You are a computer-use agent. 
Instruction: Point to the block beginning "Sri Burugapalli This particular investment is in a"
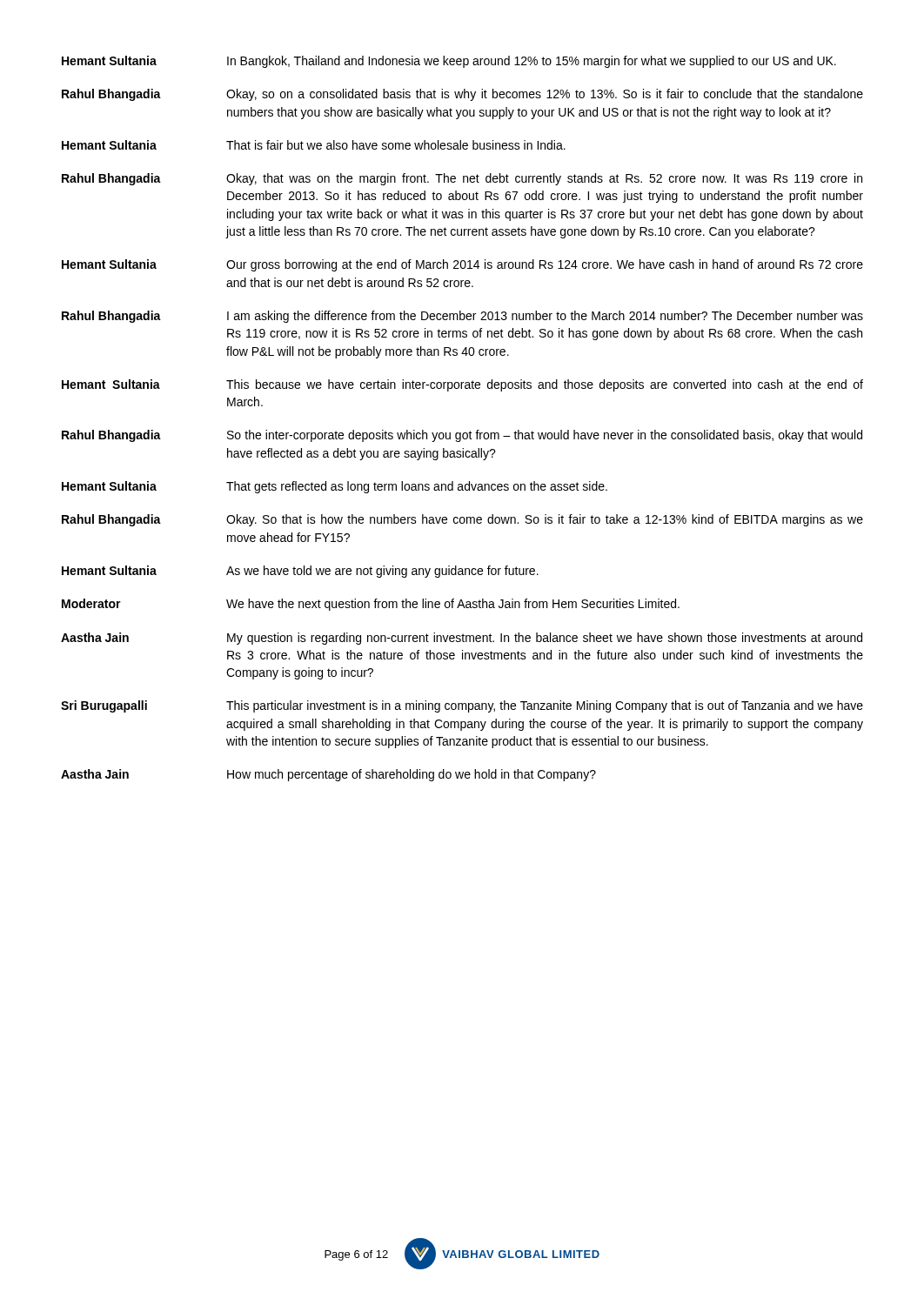(x=462, y=724)
